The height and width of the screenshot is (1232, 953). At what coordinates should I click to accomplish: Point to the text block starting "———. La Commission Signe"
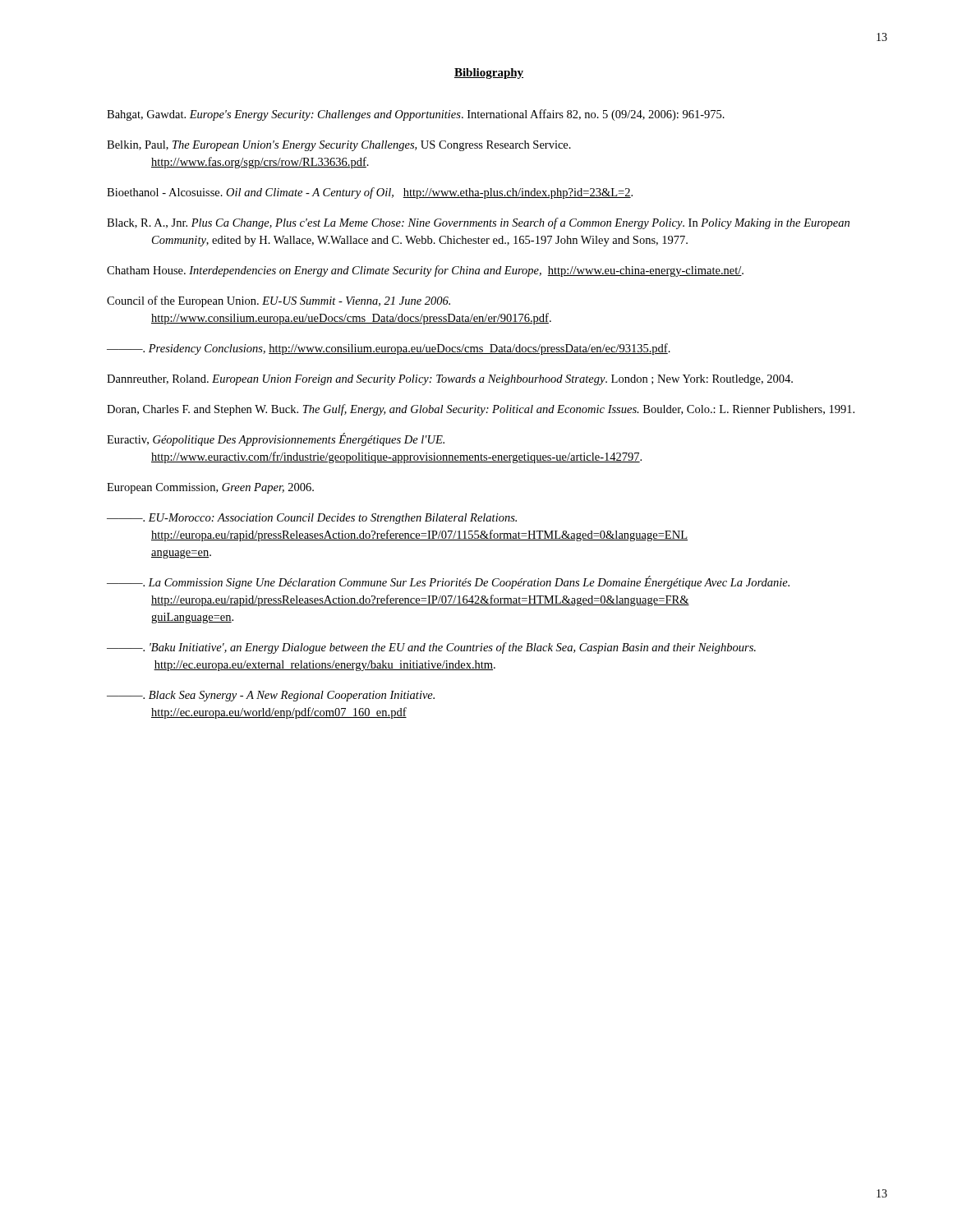click(x=449, y=600)
